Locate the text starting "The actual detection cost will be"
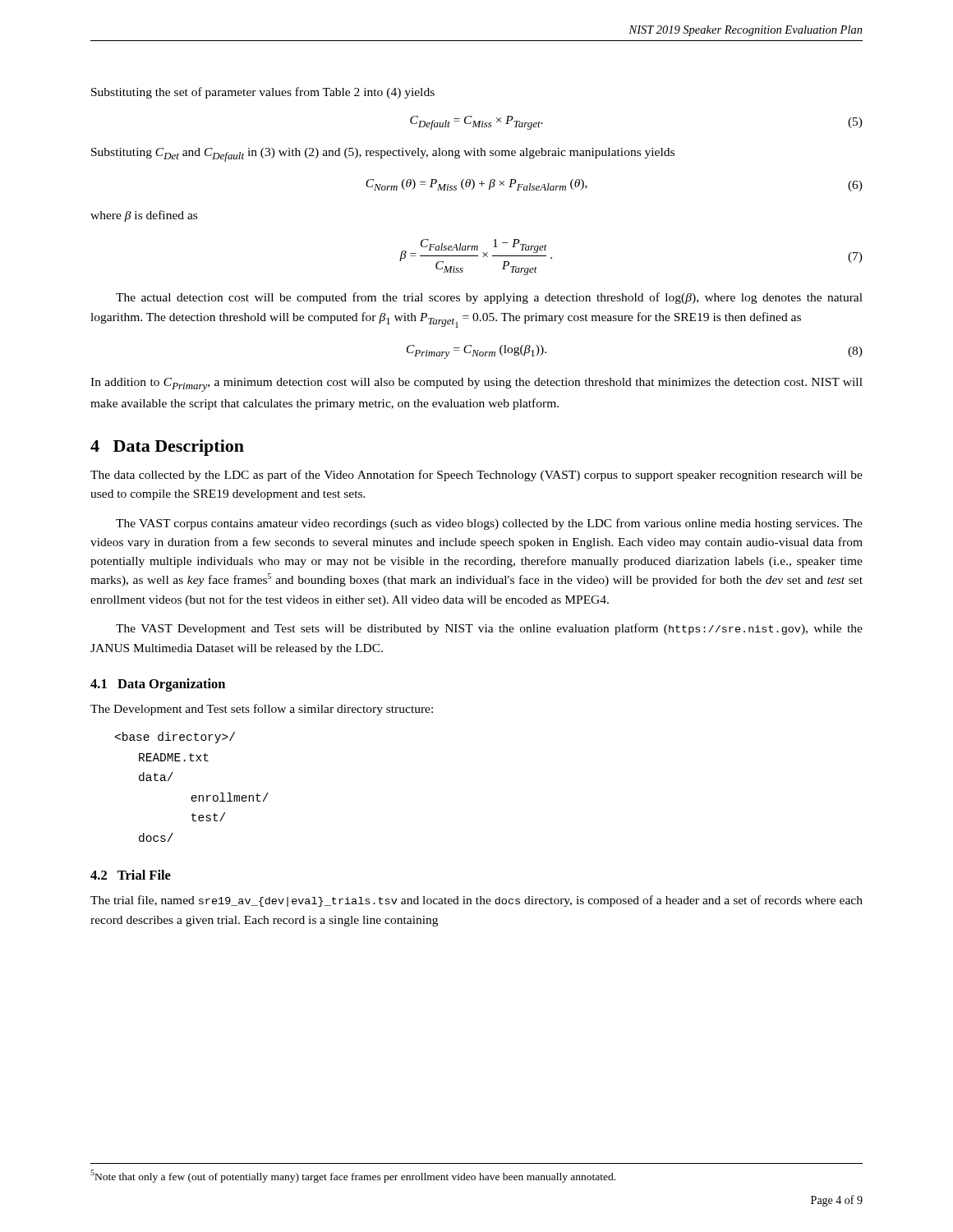 [x=476, y=309]
